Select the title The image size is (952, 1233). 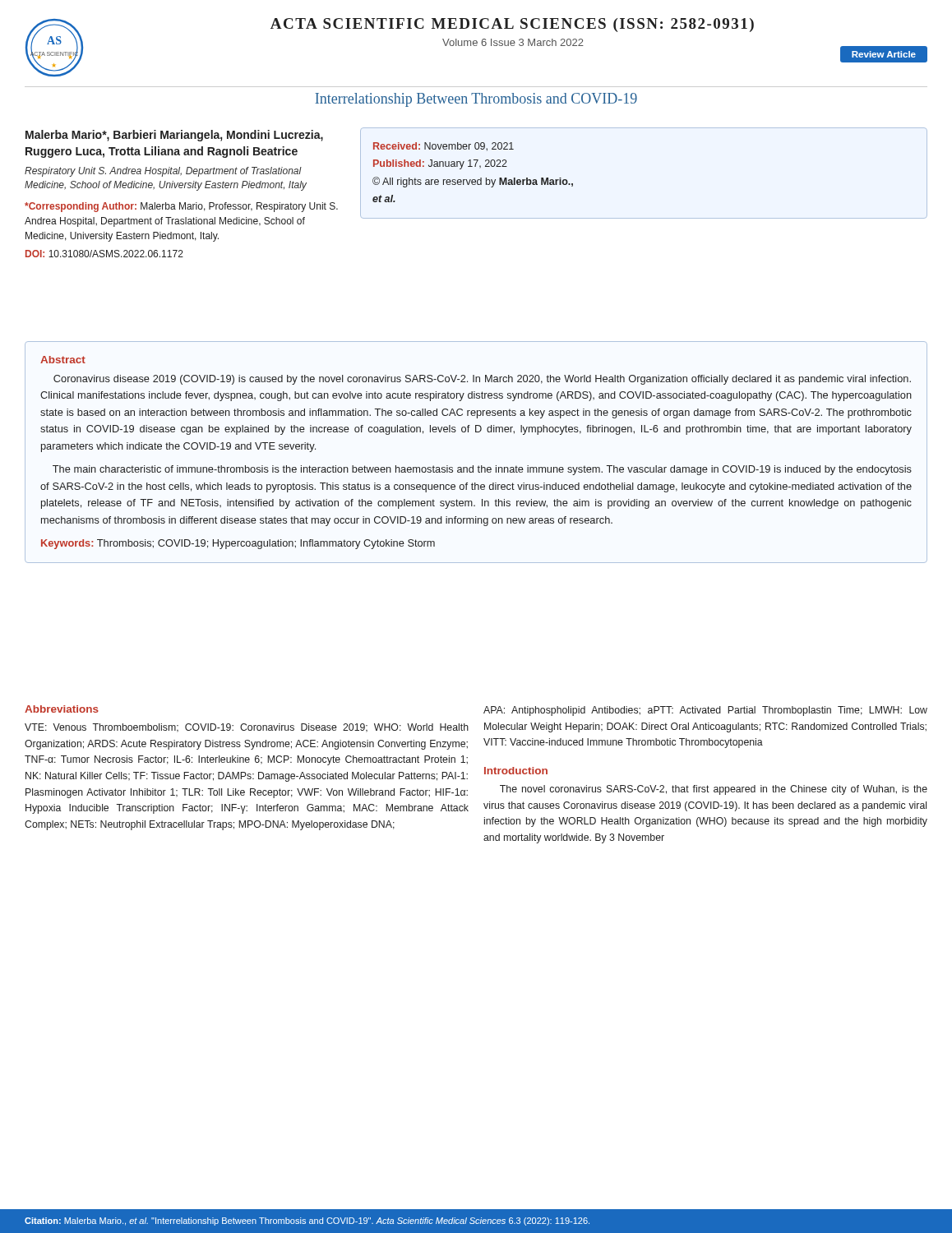click(x=476, y=99)
